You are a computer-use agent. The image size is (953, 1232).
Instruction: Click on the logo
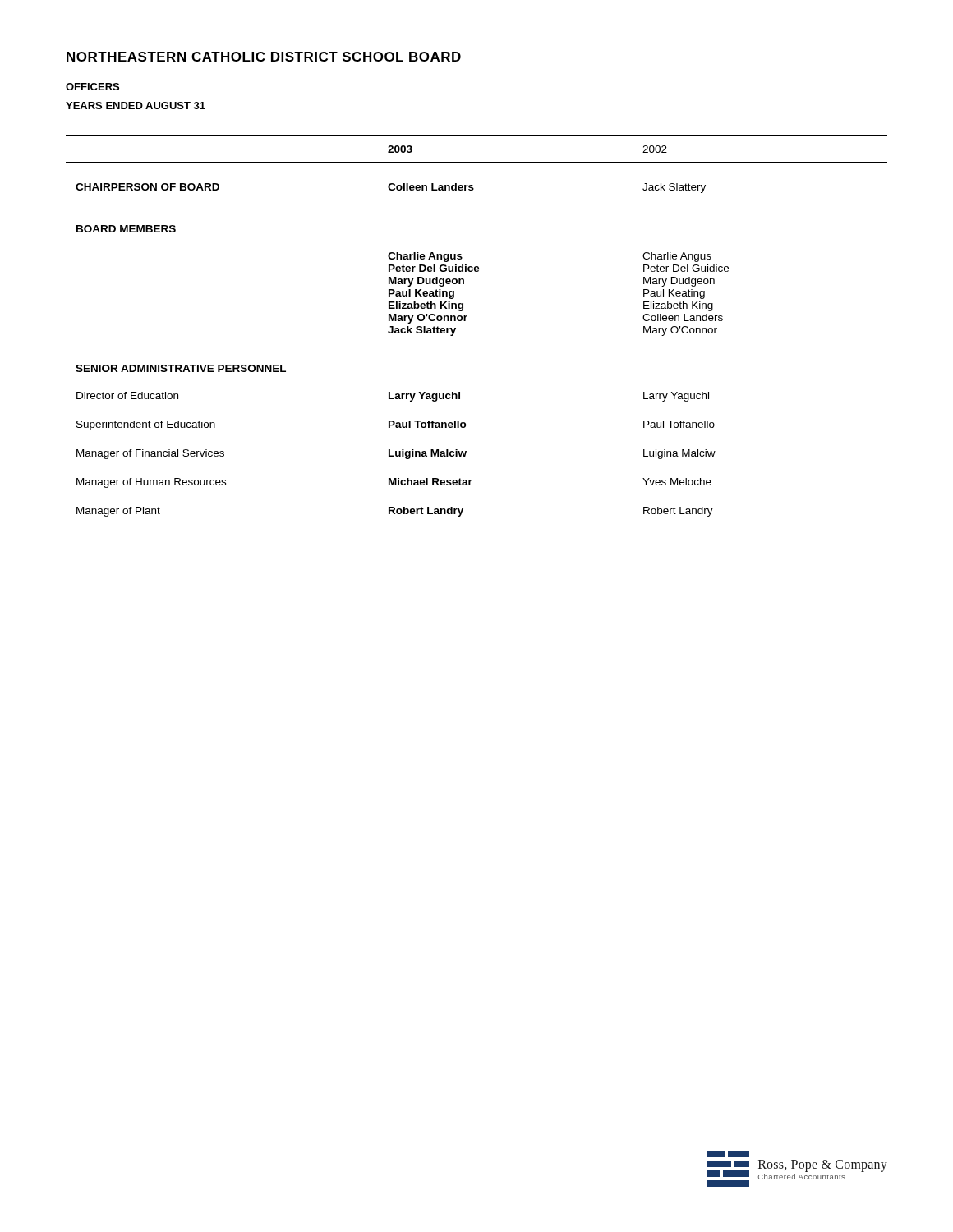coord(797,1169)
